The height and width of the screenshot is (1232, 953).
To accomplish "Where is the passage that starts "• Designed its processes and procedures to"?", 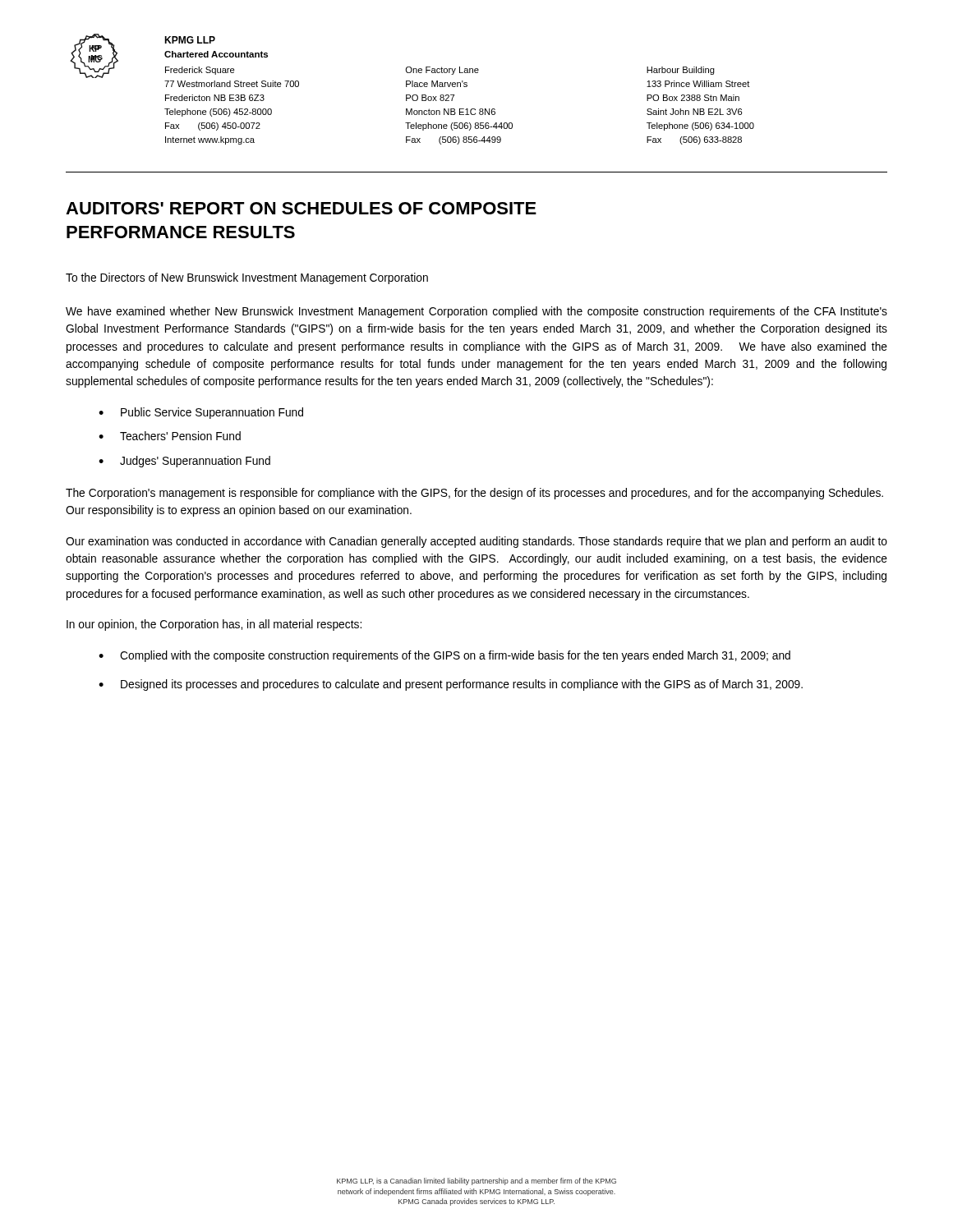I will 493,685.
